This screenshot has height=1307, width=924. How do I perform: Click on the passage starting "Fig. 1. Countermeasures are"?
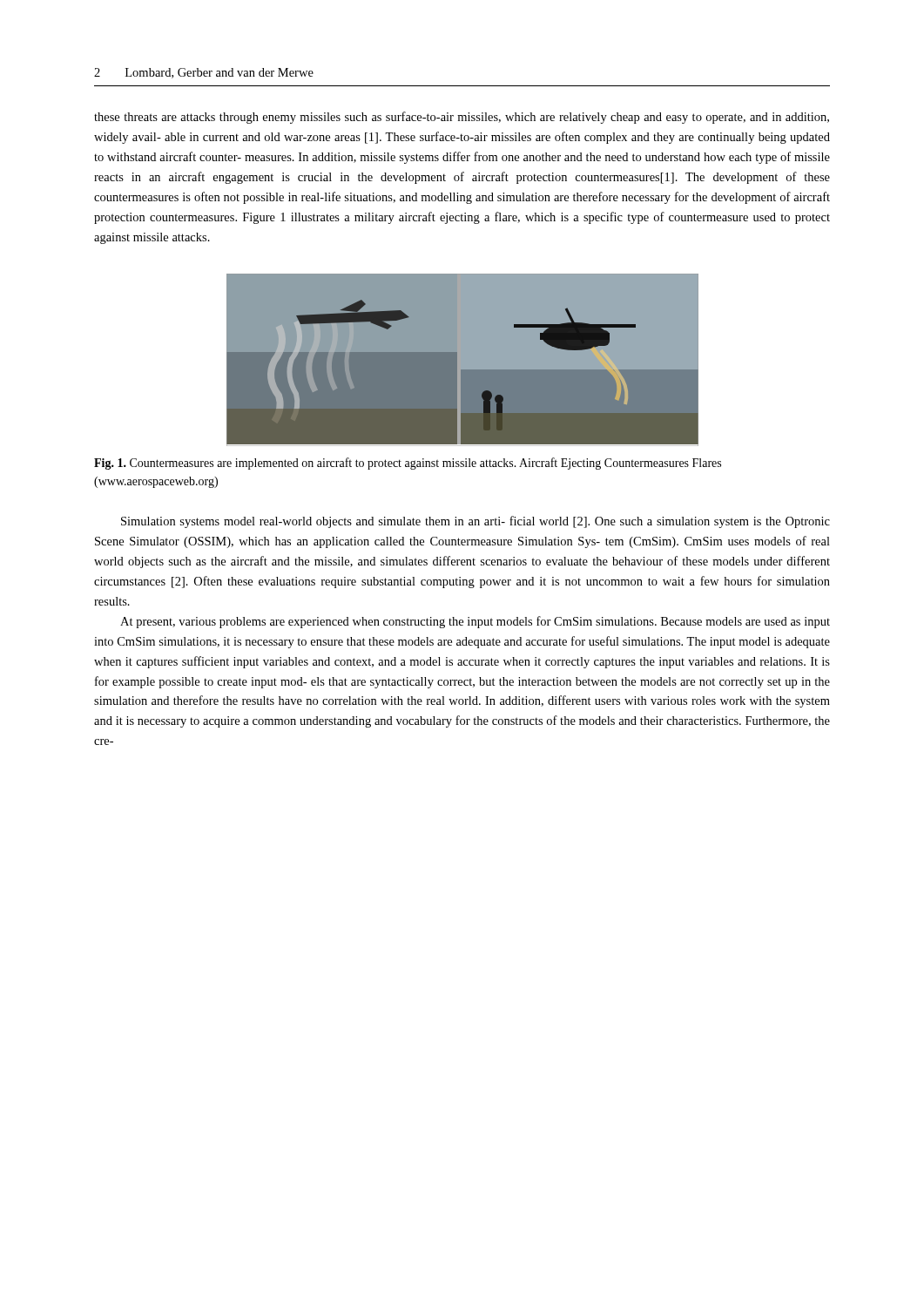(408, 472)
